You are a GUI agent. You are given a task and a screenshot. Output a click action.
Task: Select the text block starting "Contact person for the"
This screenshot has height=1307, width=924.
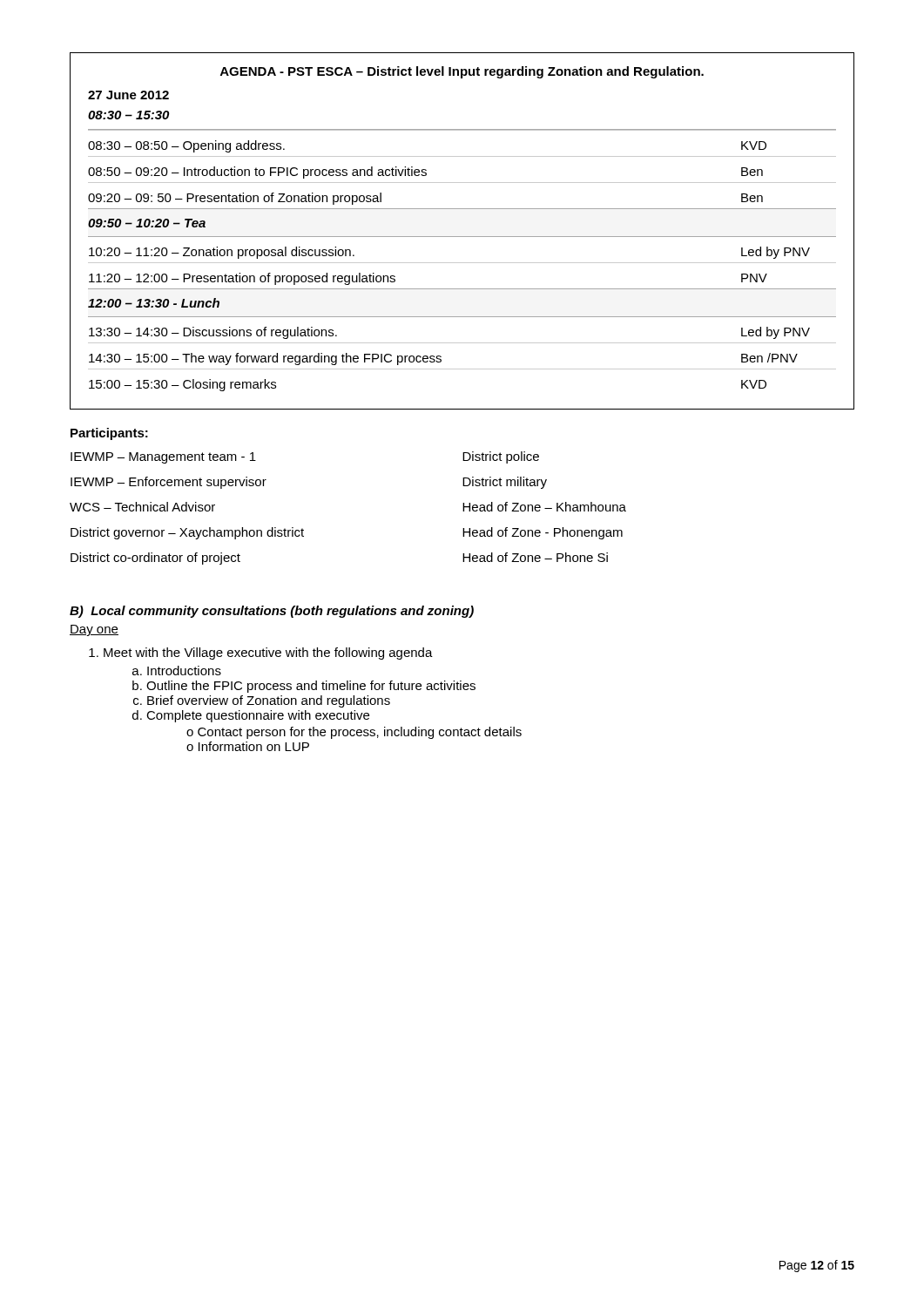click(x=360, y=731)
